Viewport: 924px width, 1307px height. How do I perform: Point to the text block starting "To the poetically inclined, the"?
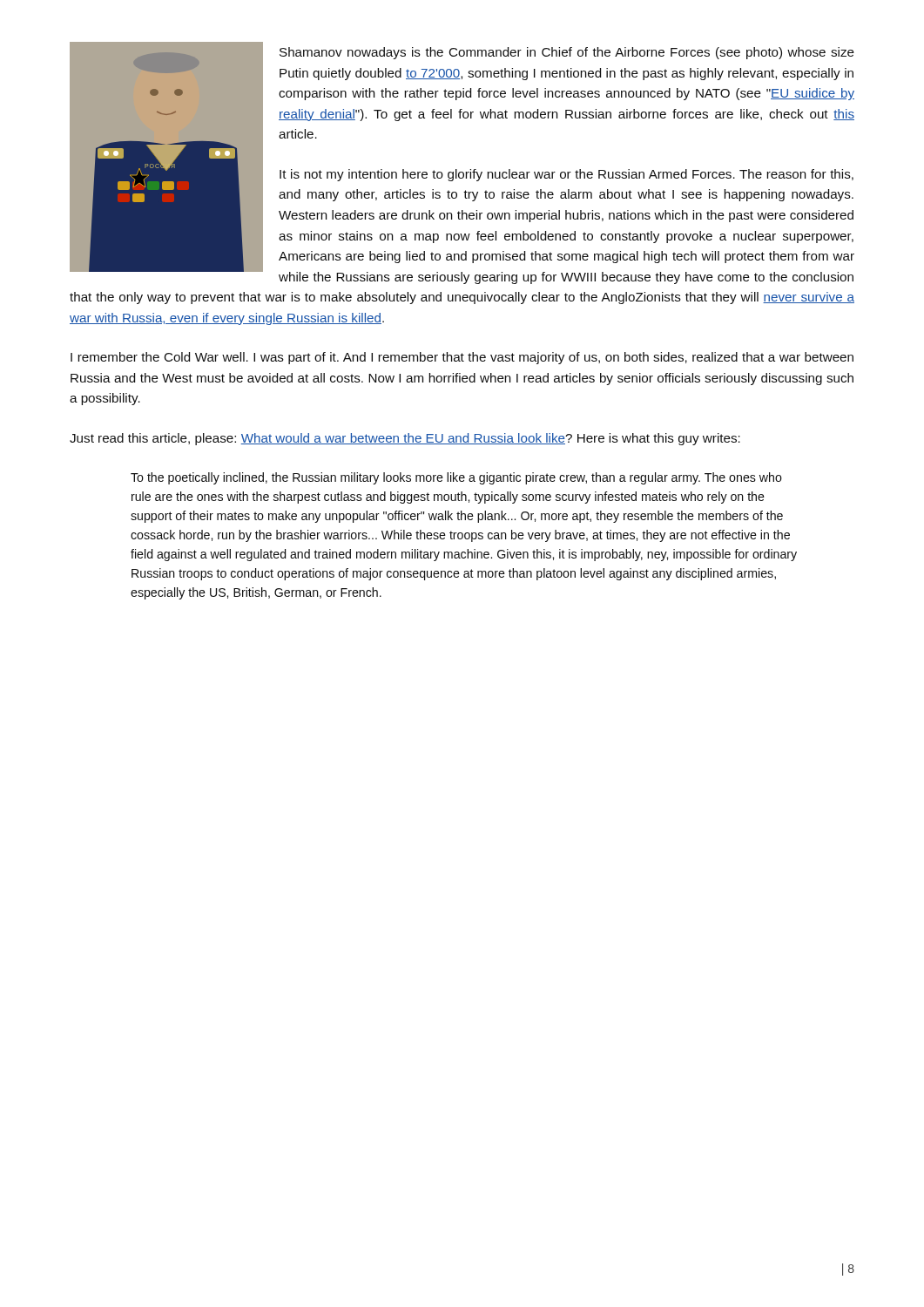(x=464, y=535)
